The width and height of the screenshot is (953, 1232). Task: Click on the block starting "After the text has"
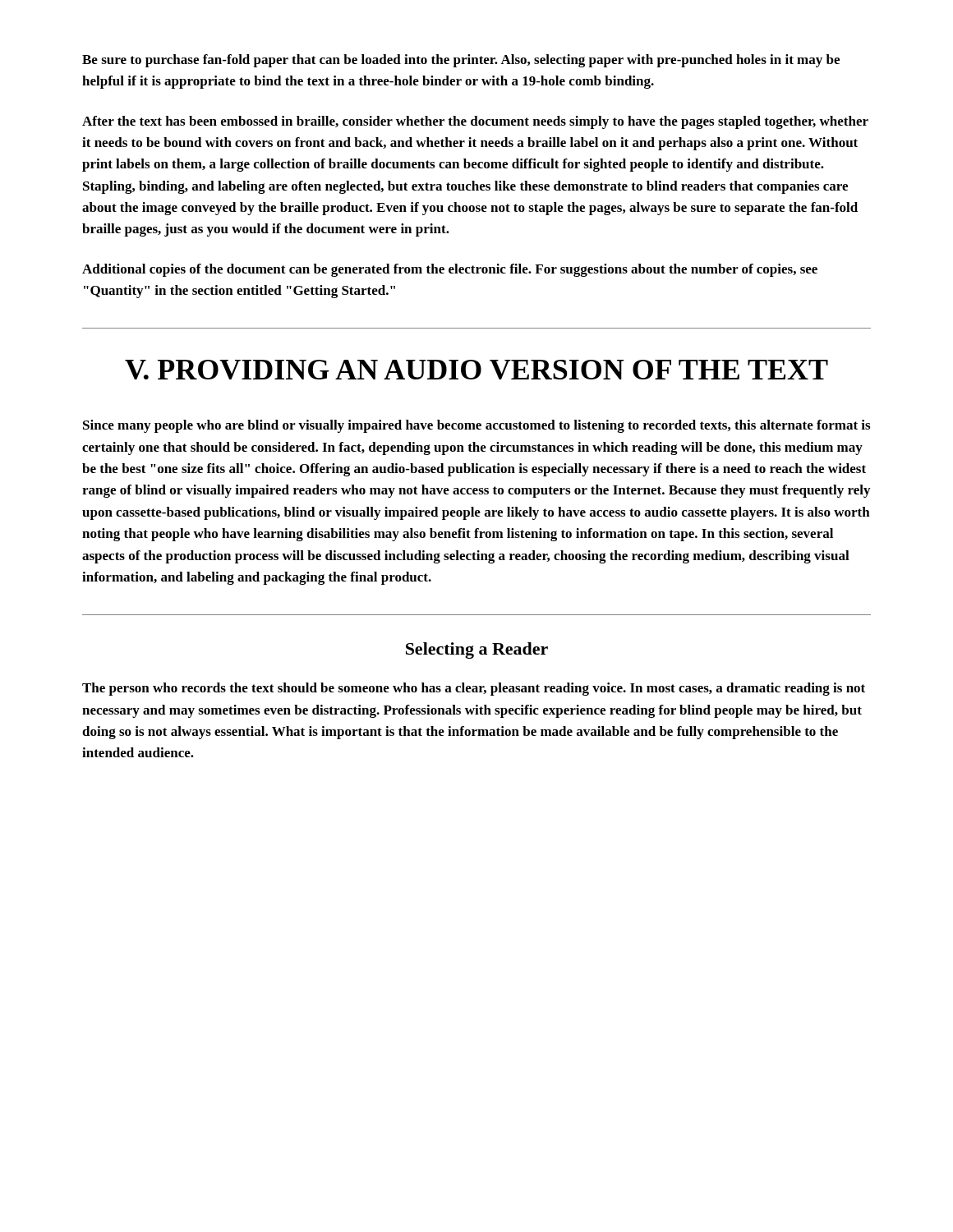tap(475, 175)
